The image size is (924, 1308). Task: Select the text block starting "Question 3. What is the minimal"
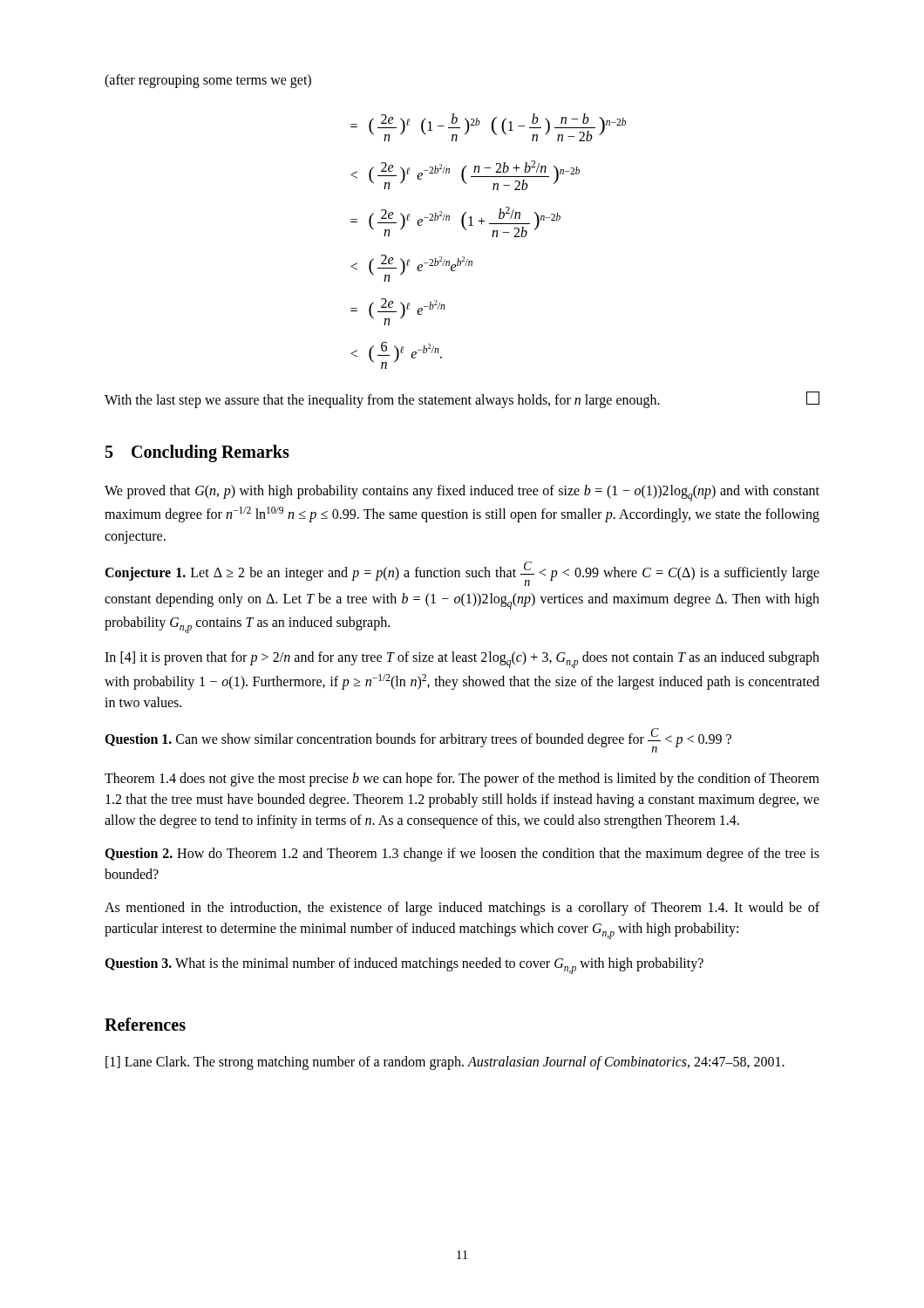(404, 965)
